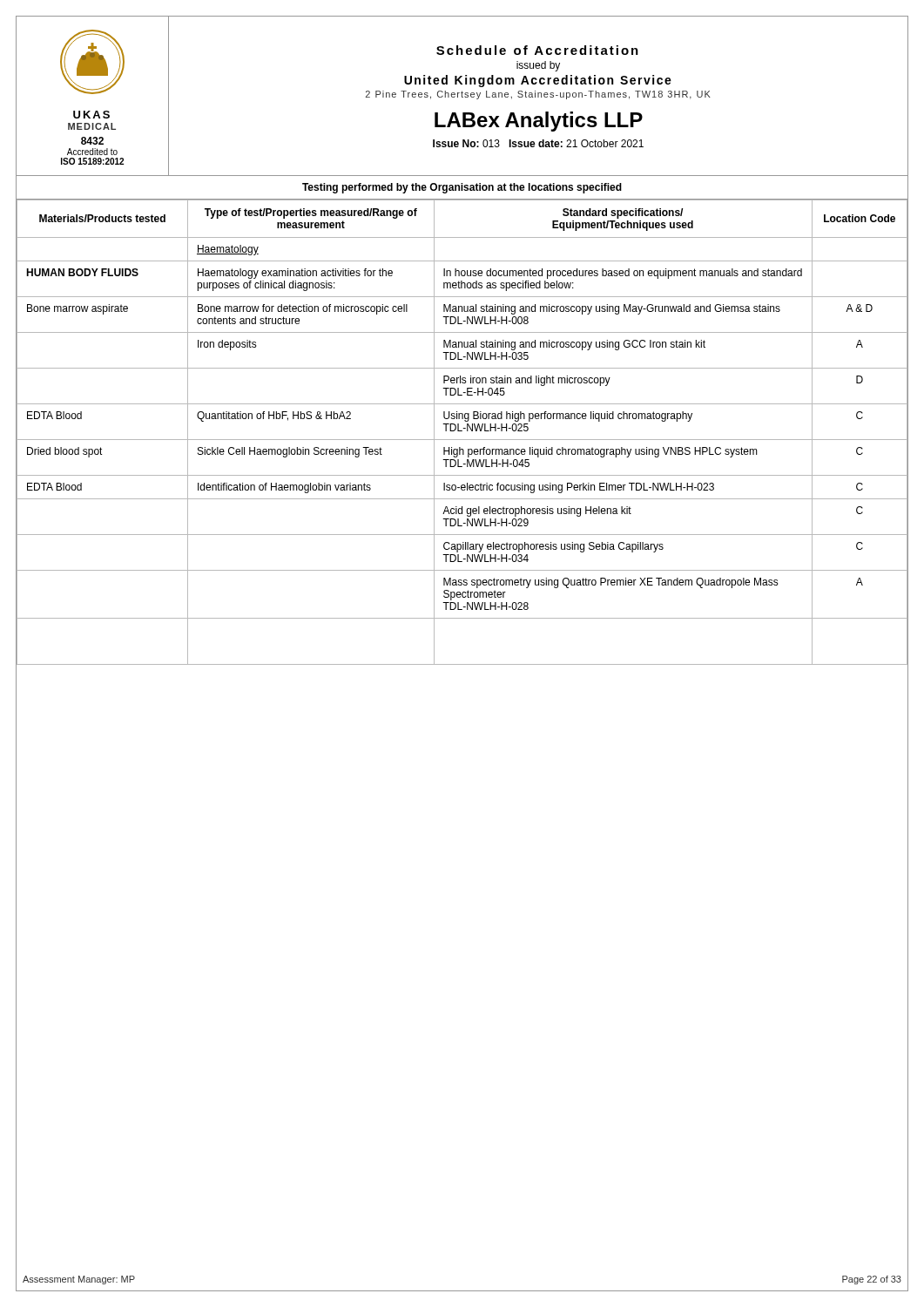Where is the passage that starts "Testing performed by the Organisation"?

pos(462,187)
